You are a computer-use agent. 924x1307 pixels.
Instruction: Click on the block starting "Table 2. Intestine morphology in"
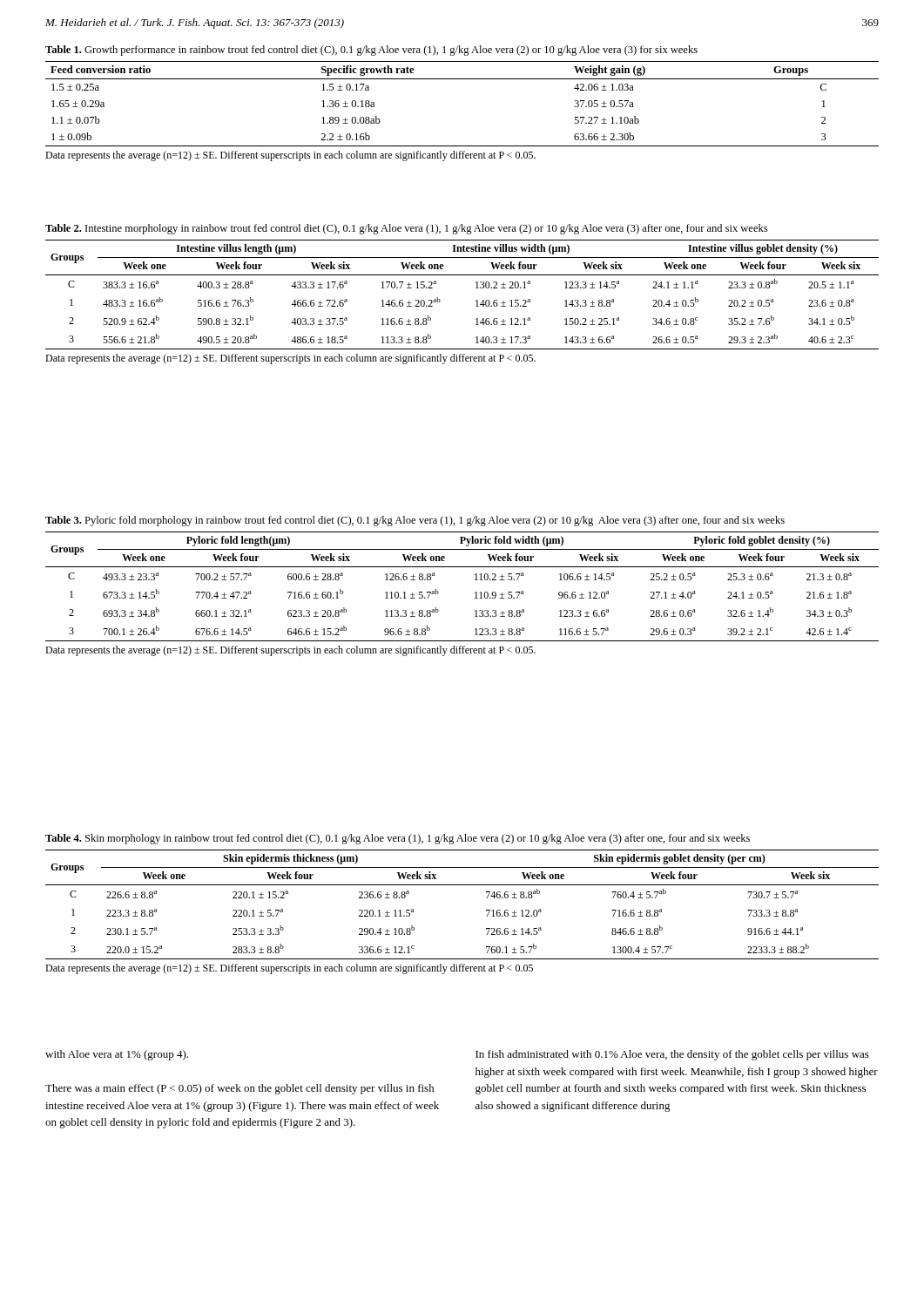[407, 228]
